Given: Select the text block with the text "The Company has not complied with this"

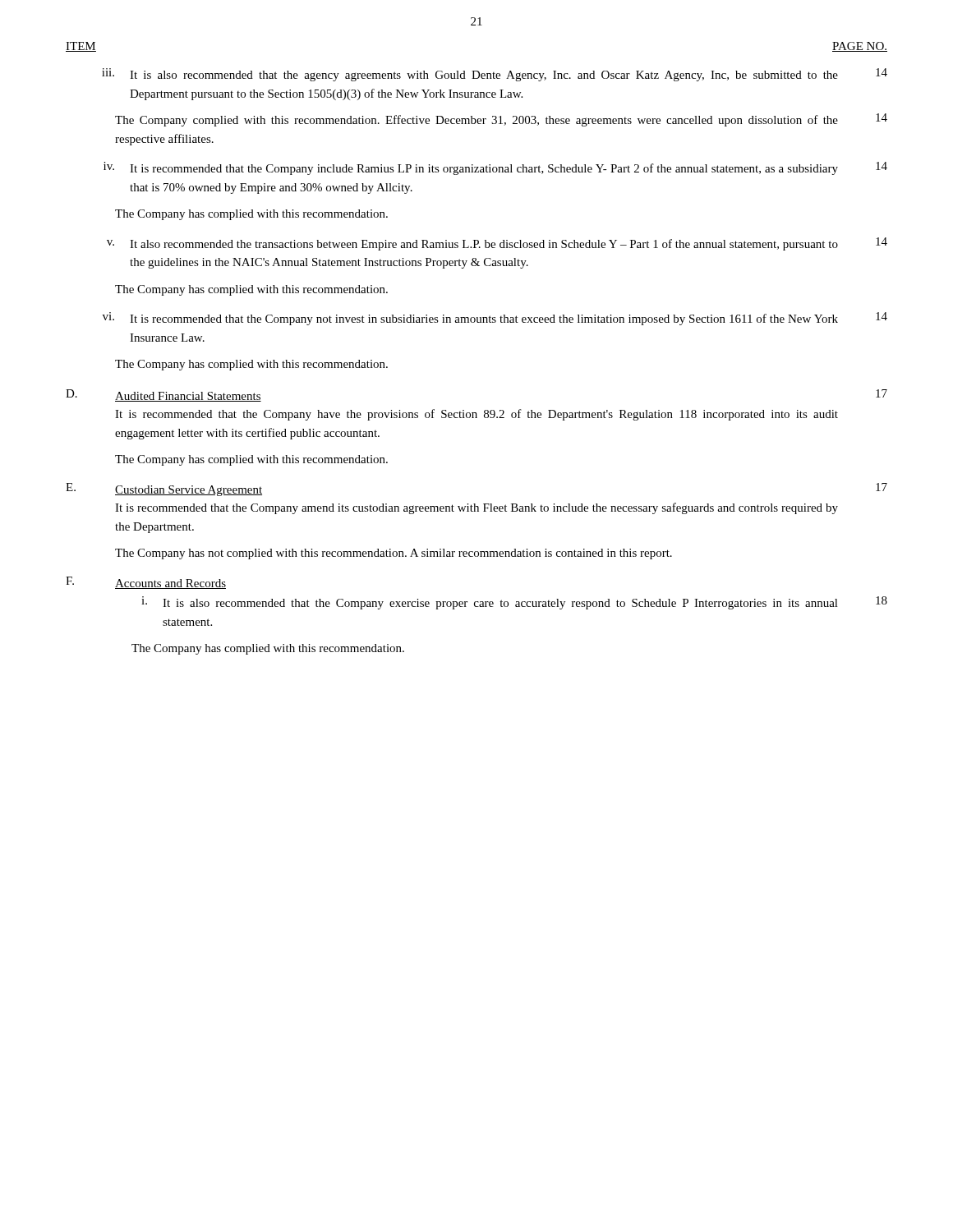Looking at the screenshot, I should pos(476,553).
